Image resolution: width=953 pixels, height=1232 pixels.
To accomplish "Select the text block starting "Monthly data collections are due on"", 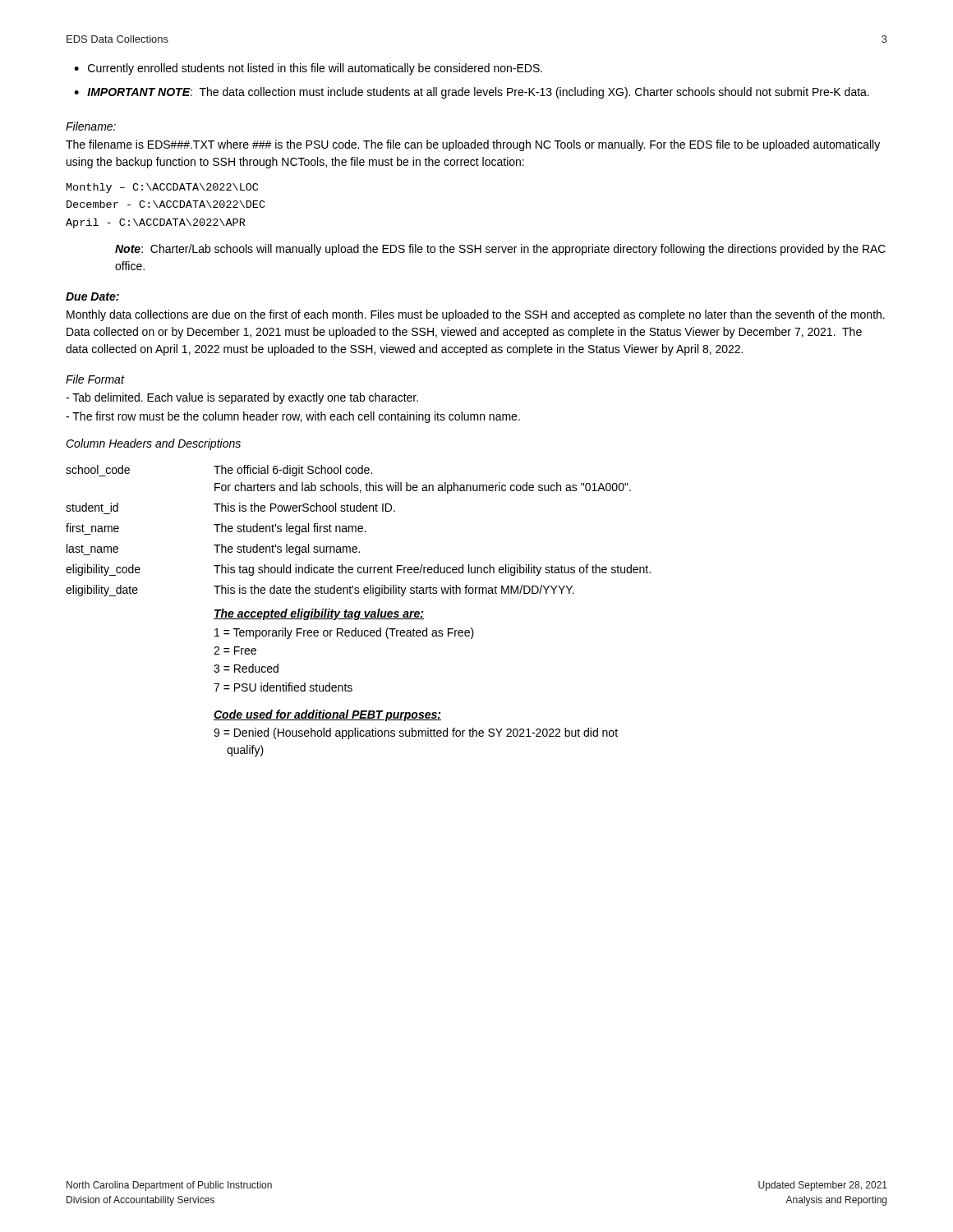I will [x=476, y=331].
